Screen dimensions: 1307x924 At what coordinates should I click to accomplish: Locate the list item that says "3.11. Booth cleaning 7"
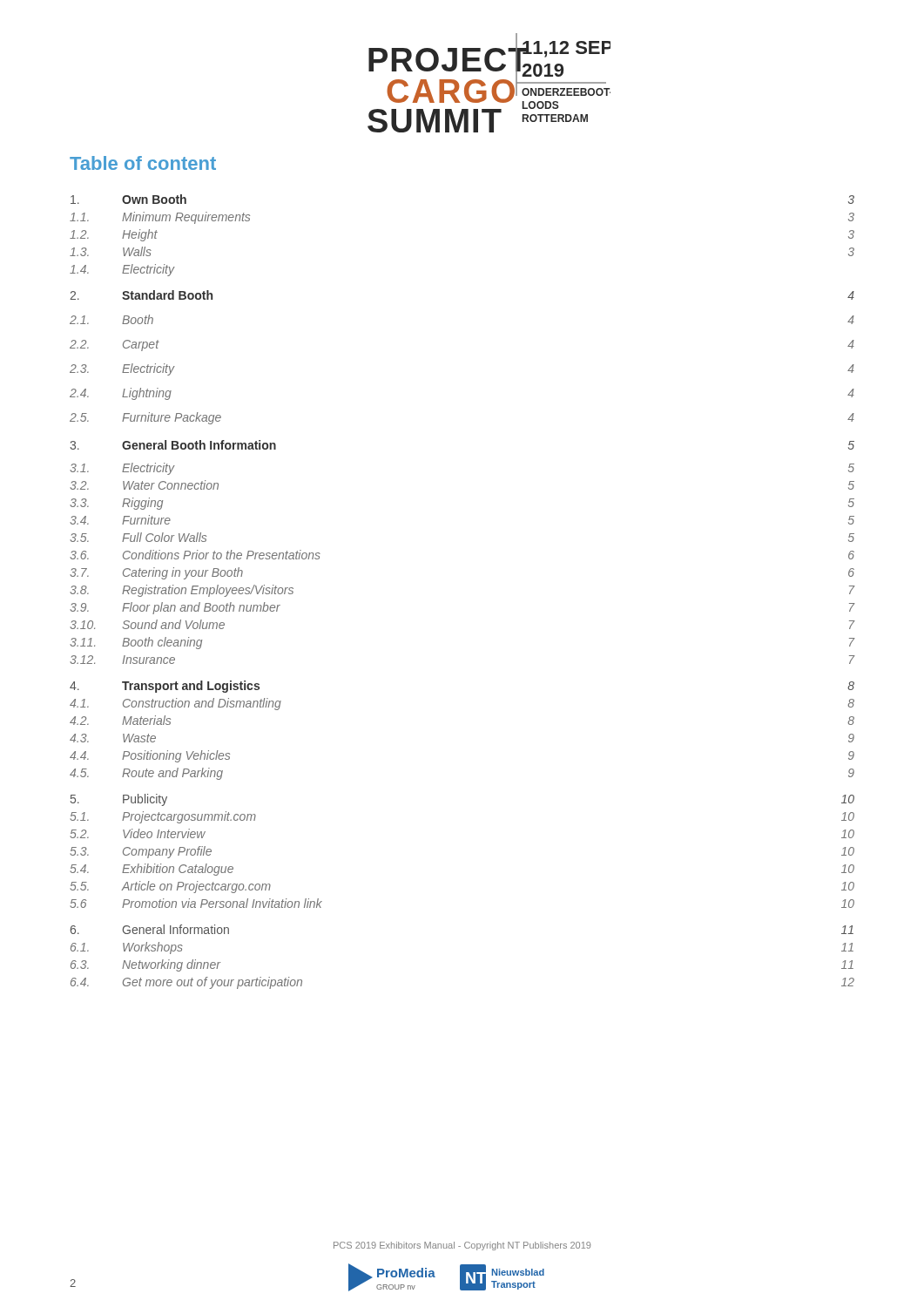coord(83,643)
